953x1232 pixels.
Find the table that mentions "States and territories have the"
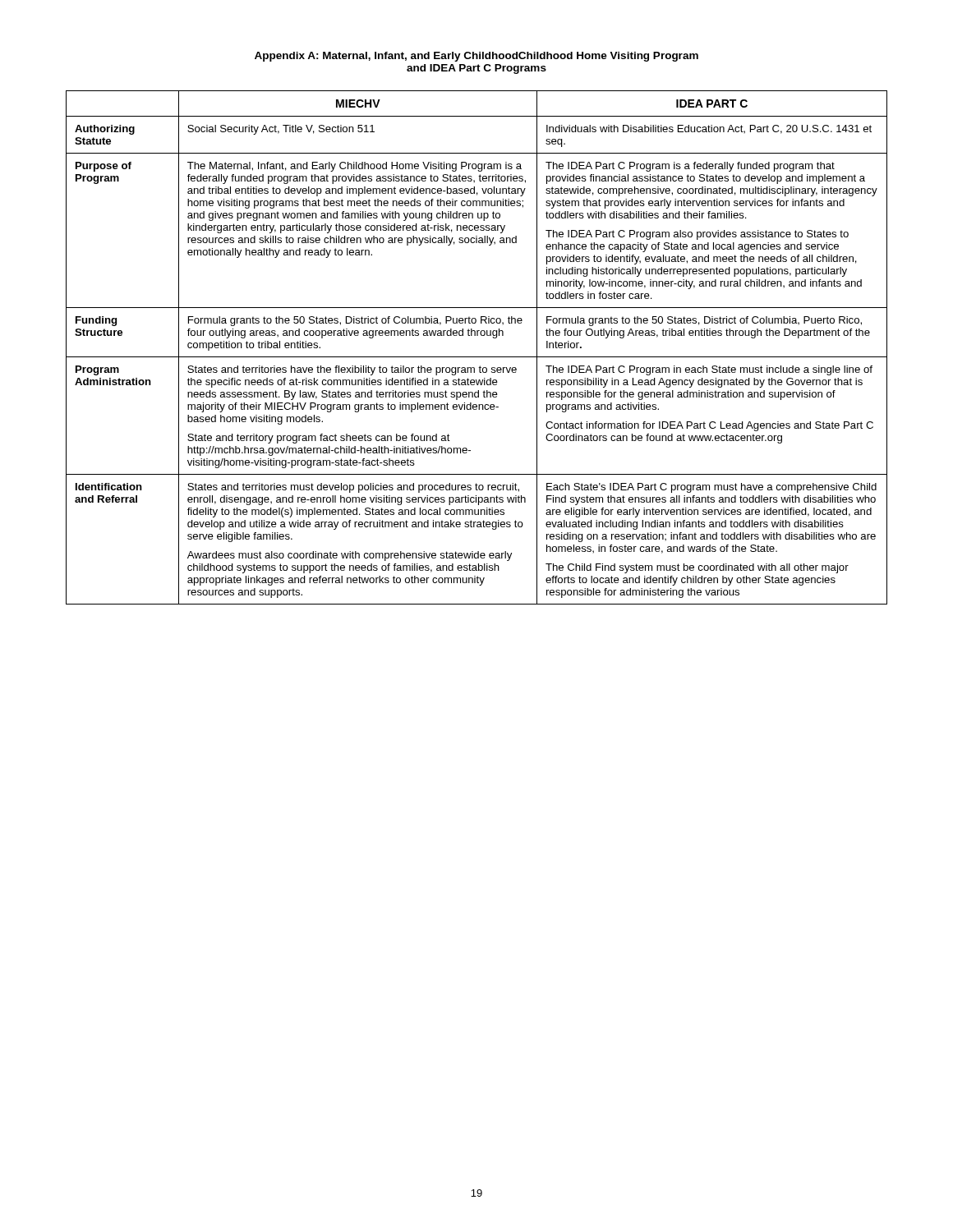pos(476,347)
